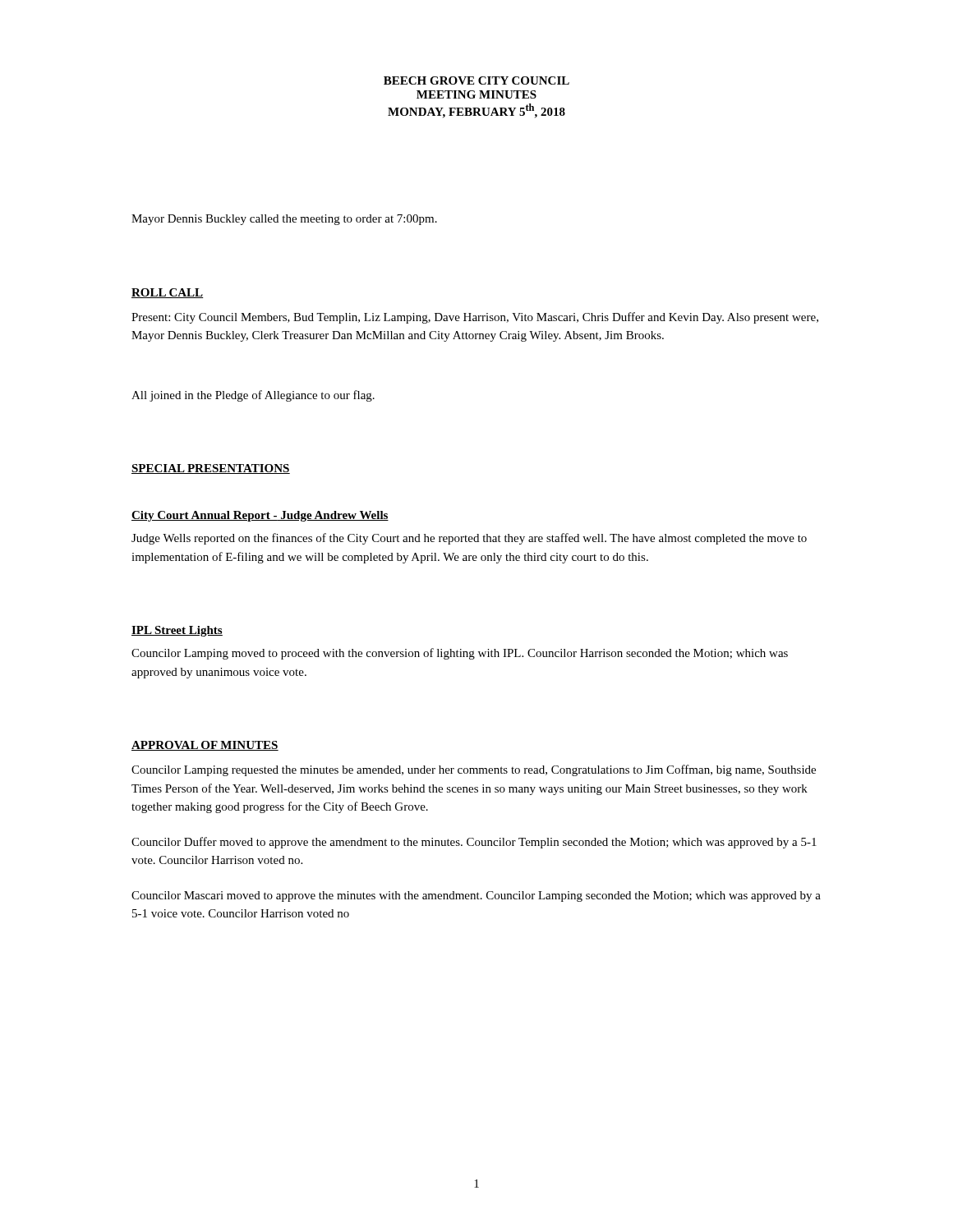The width and height of the screenshot is (953, 1232).
Task: Select the text block with the text "Mayor Dennis Buckley called the meeting"
Action: (x=284, y=218)
